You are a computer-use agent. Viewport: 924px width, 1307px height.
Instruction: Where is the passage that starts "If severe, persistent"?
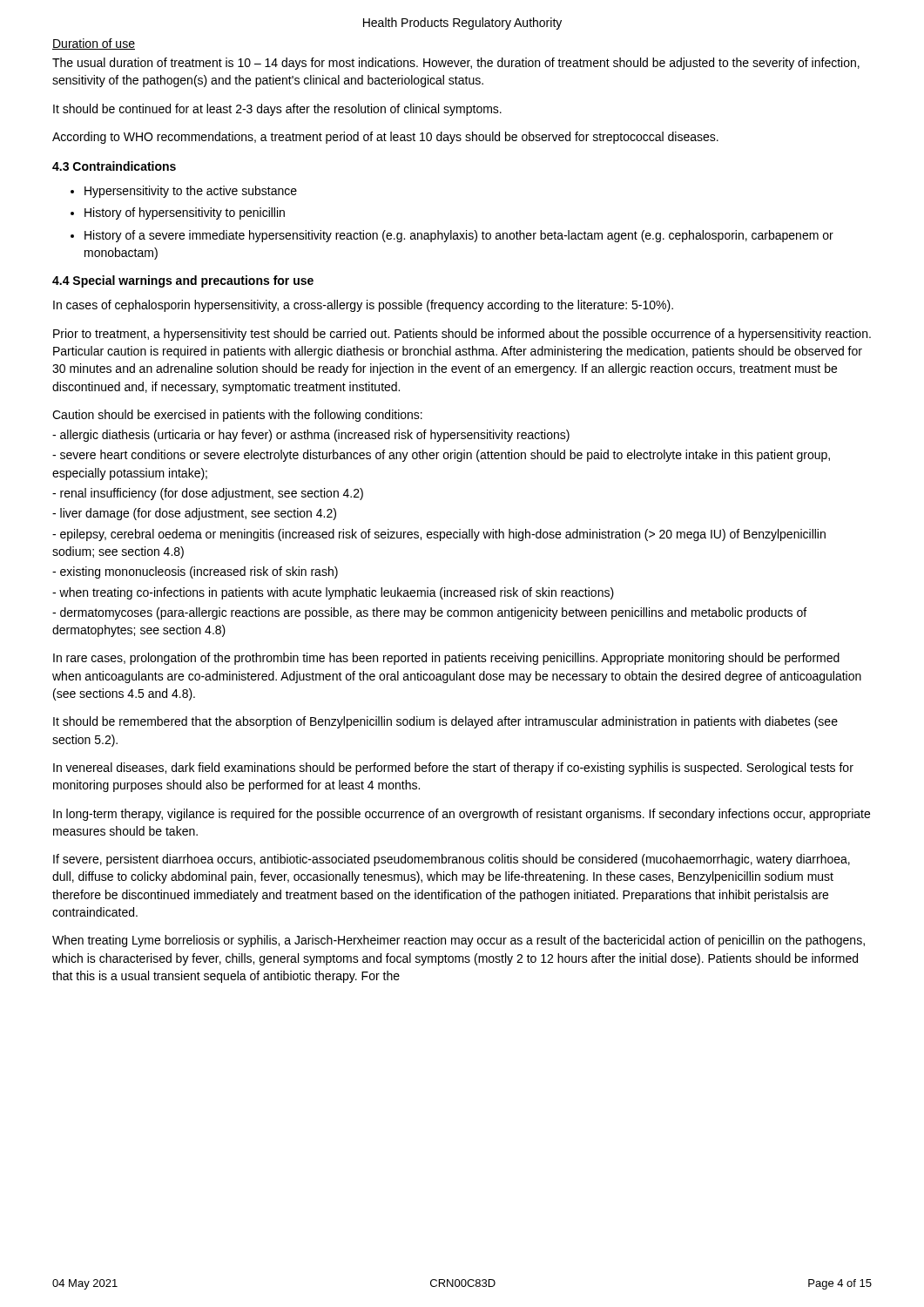tap(462, 886)
